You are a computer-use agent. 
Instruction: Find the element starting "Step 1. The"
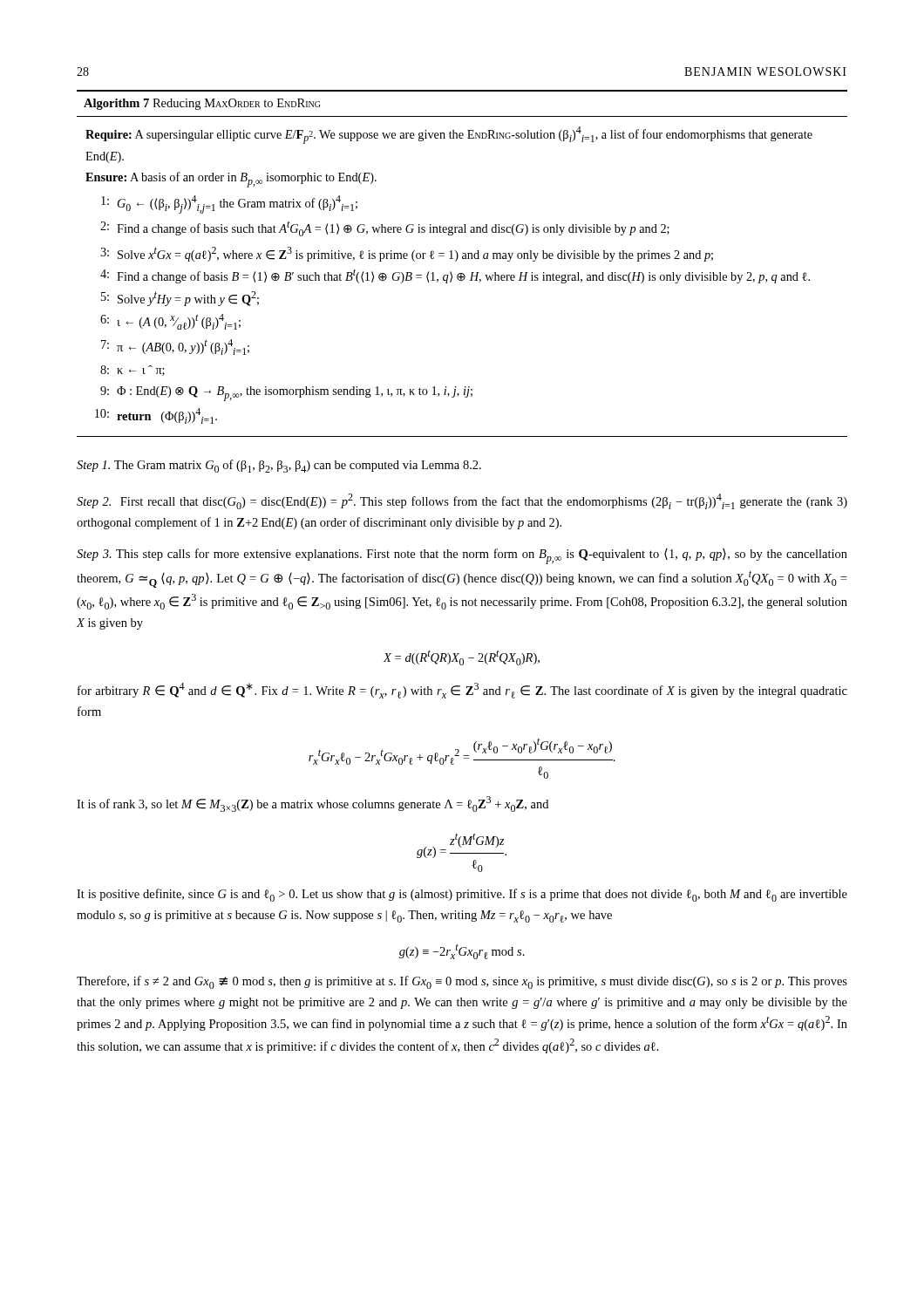click(x=279, y=466)
